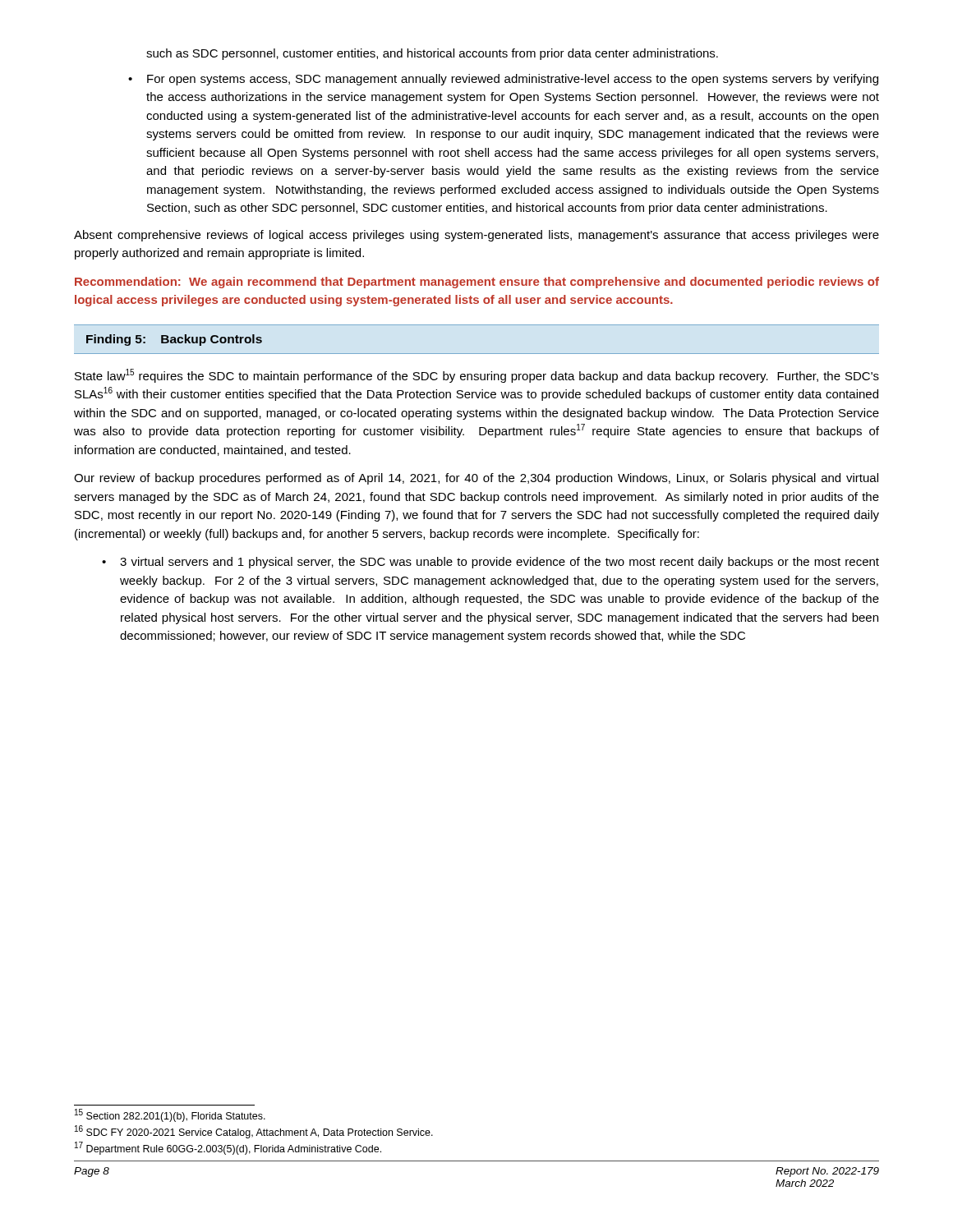Click on the footnote that reads "15 Section 282.201(1)(b), Florida Statutes."
This screenshot has height=1232, width=953.
(x=170, y=1115)
